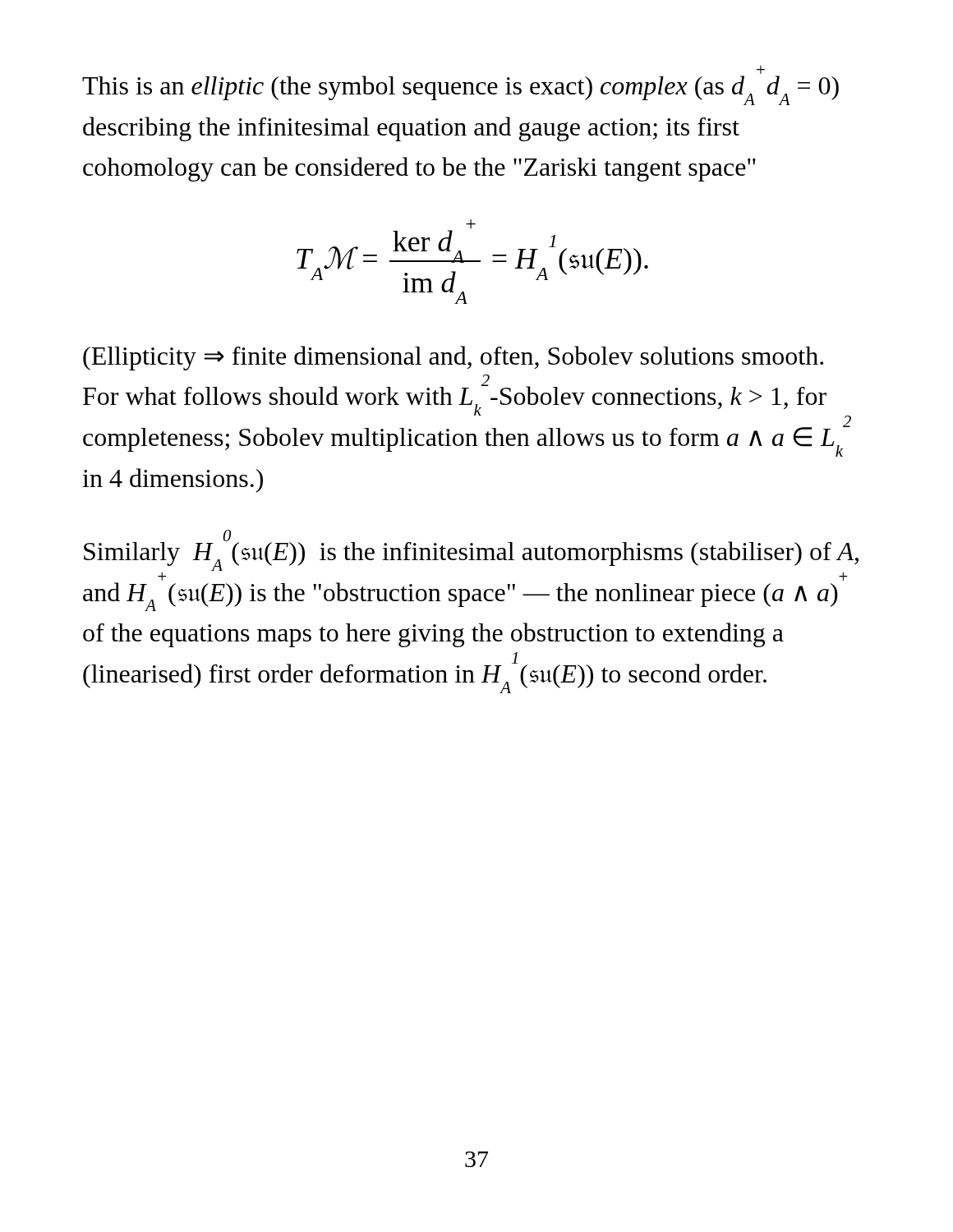Viewport: 953px width, 1232px height.
Task: Navigate to the block starting "(Ellipticity ⇒ finite dimensional and, often, Sobolev solutions"
Action: (467, 417)
